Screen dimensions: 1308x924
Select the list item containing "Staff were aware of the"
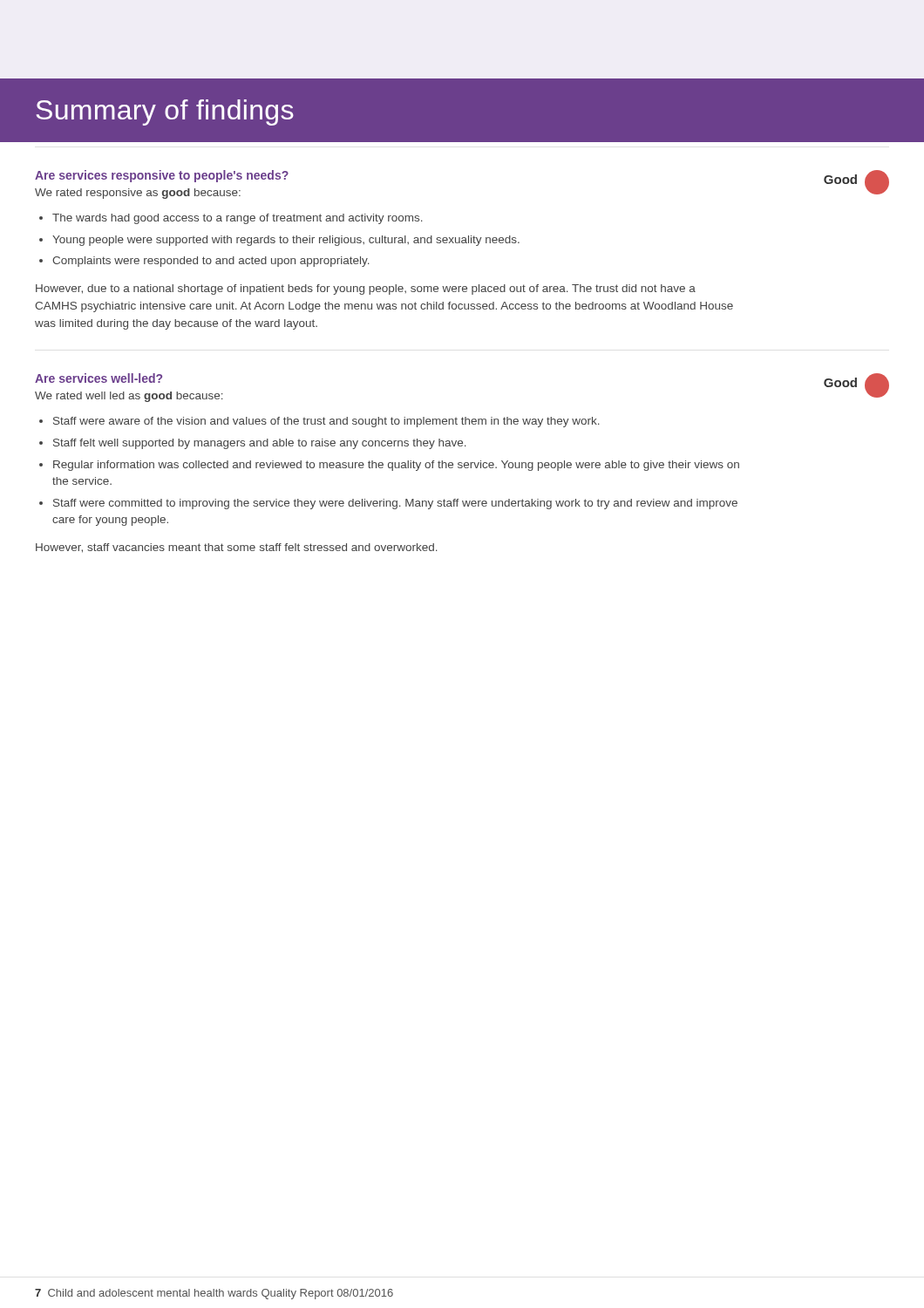[326, 421]
